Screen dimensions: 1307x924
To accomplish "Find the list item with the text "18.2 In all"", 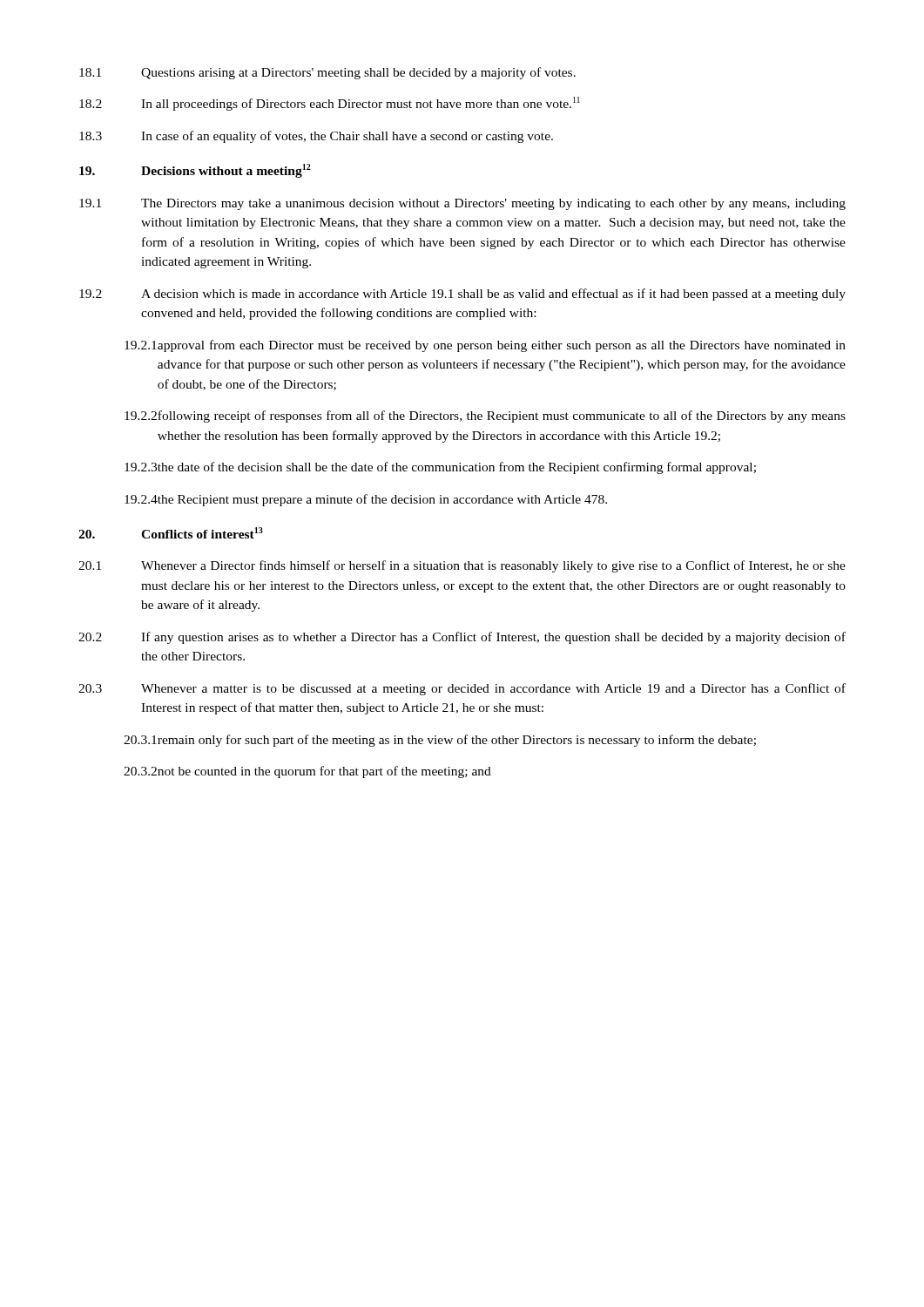I will click(462, 104).
